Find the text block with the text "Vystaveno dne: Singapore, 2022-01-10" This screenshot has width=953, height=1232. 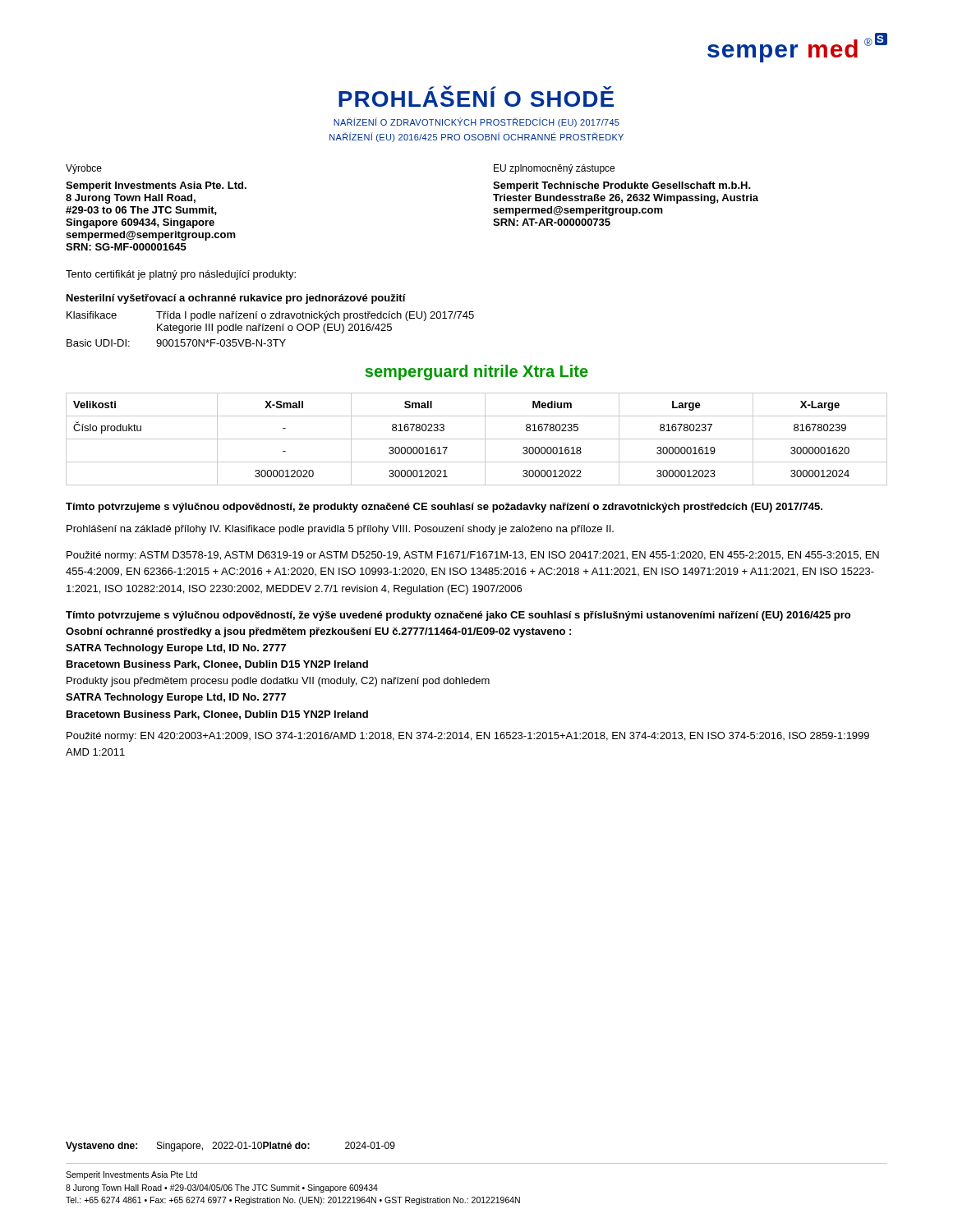[x=230, y=1146]
